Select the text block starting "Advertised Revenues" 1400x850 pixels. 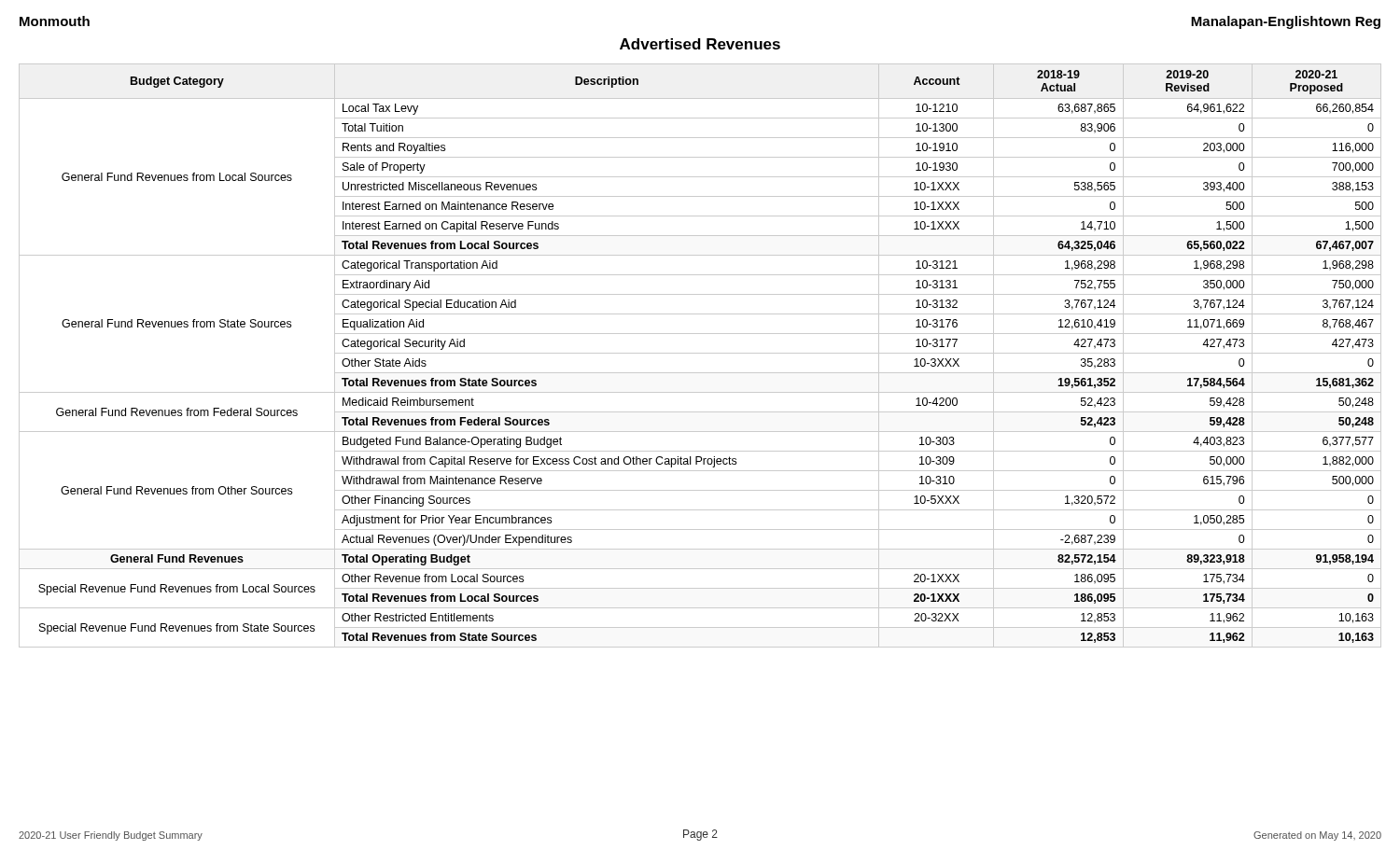[700, 44]
